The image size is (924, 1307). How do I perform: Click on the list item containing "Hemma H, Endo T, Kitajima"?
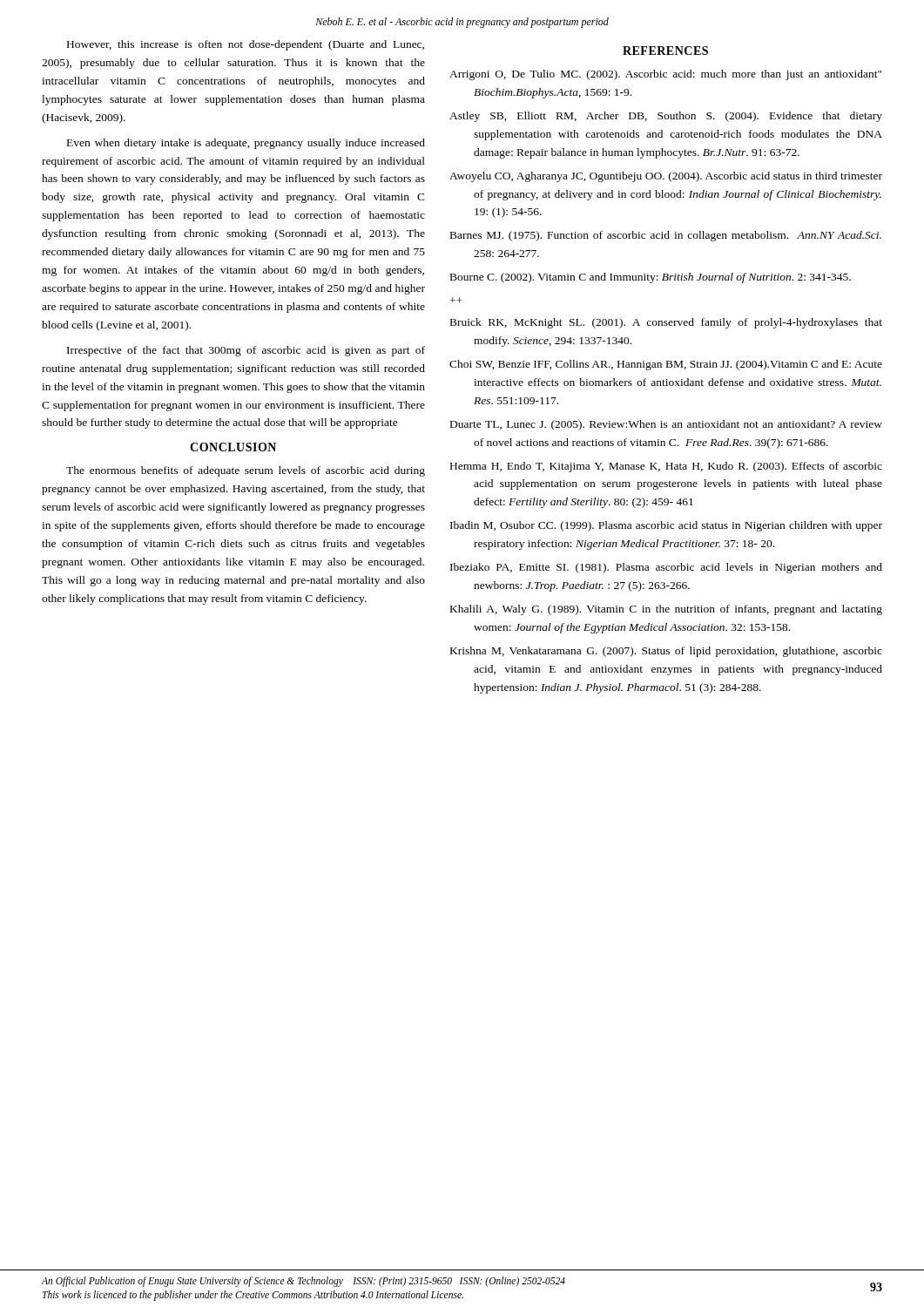click(666, 484)
